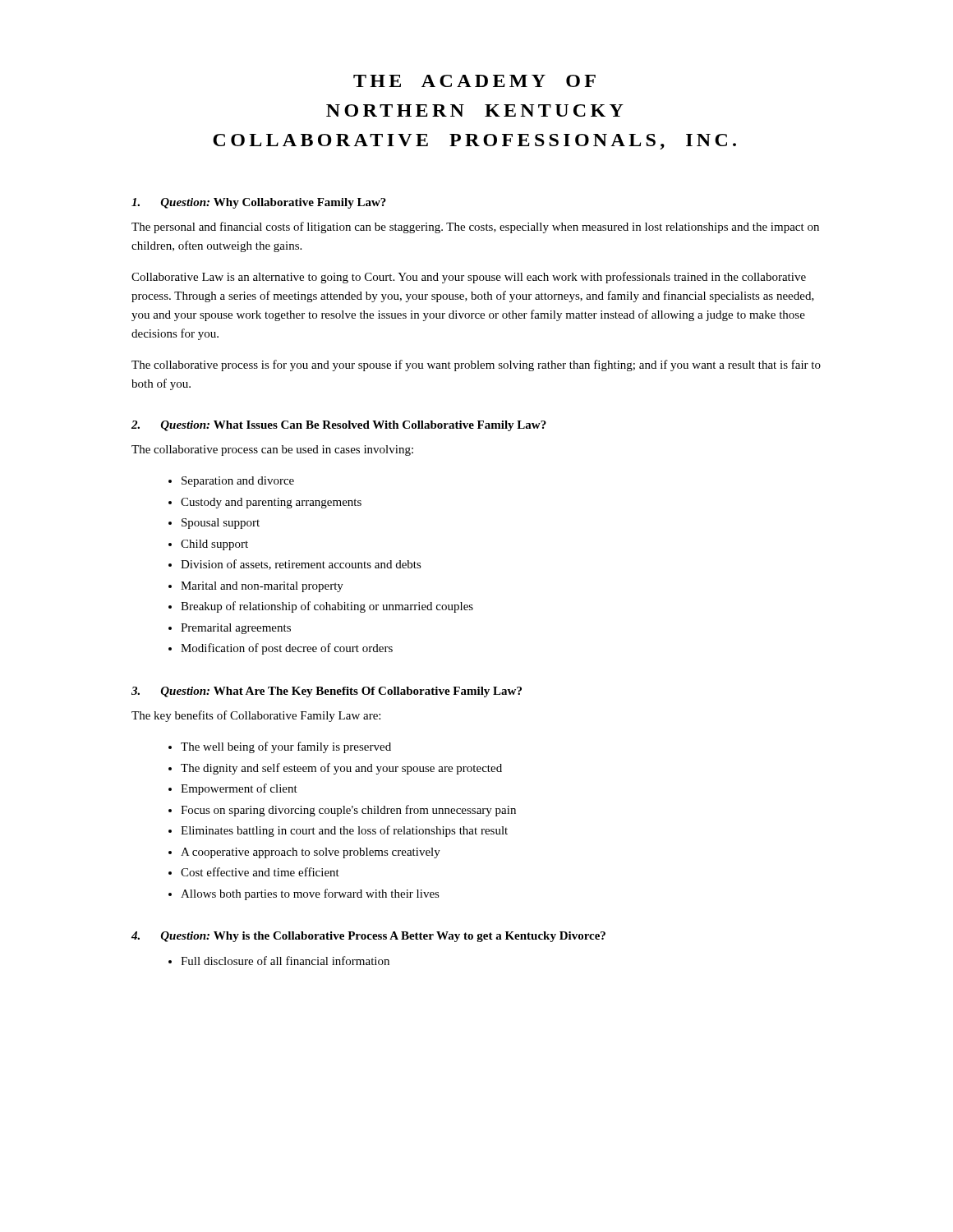This screenshot has height=1232, width=953.
Task: Where is the passage that starts "Focus on sparing divorcing couple's children"?
Action: pyautogui.click(x=349, y=809)
